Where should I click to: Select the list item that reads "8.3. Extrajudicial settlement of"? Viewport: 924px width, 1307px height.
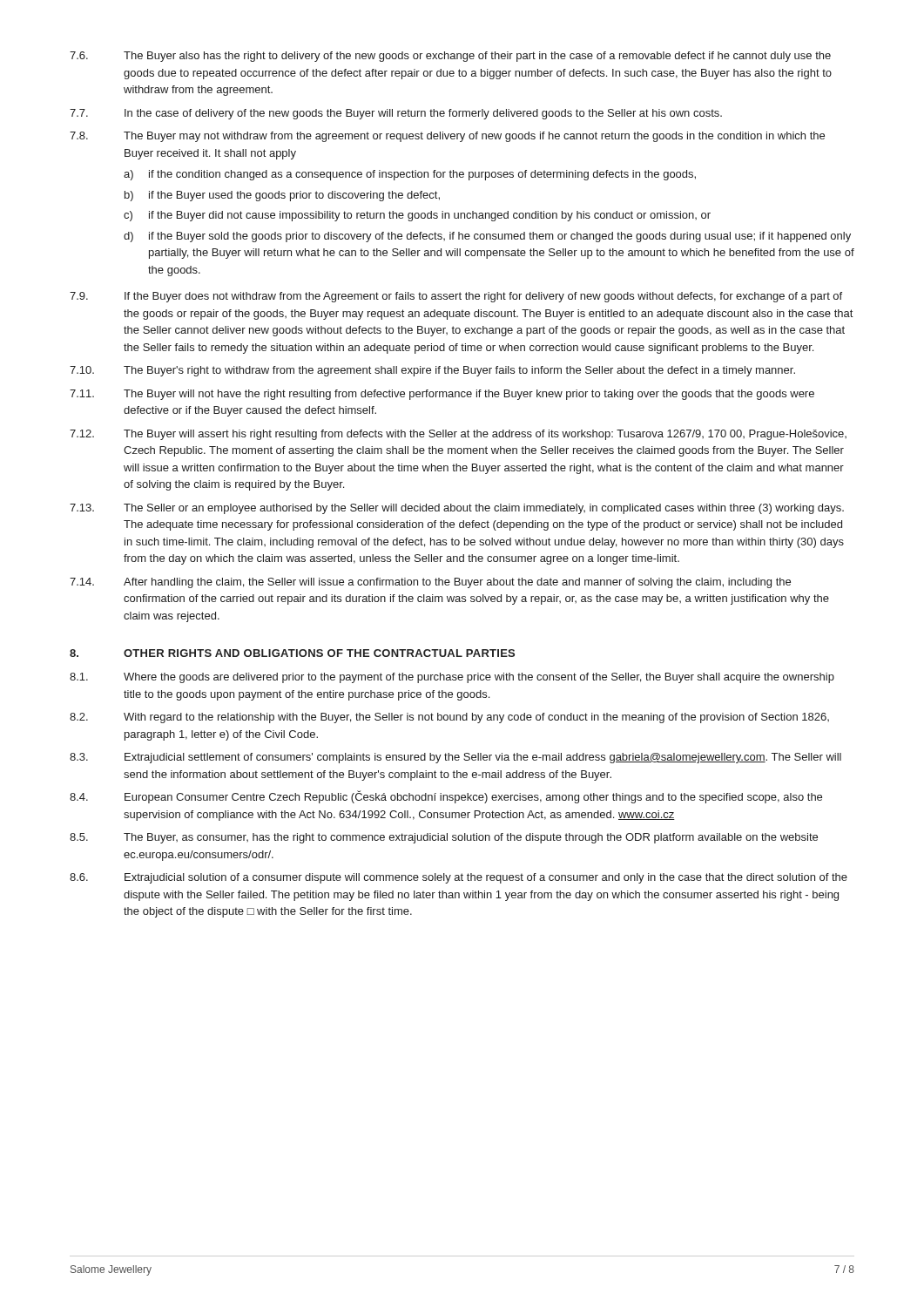click(462, 766)
